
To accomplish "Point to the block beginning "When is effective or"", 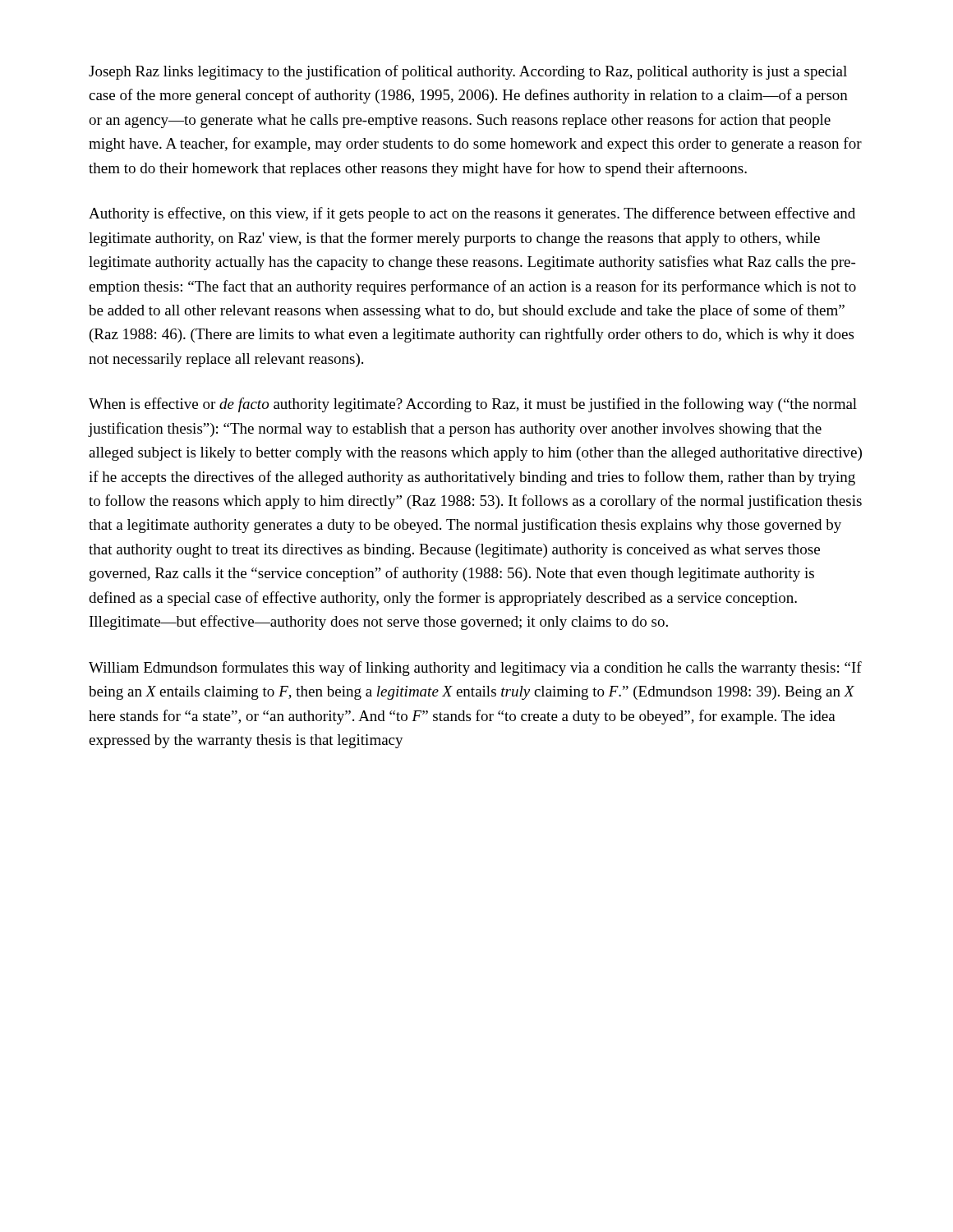I will [x=476, y=513].
